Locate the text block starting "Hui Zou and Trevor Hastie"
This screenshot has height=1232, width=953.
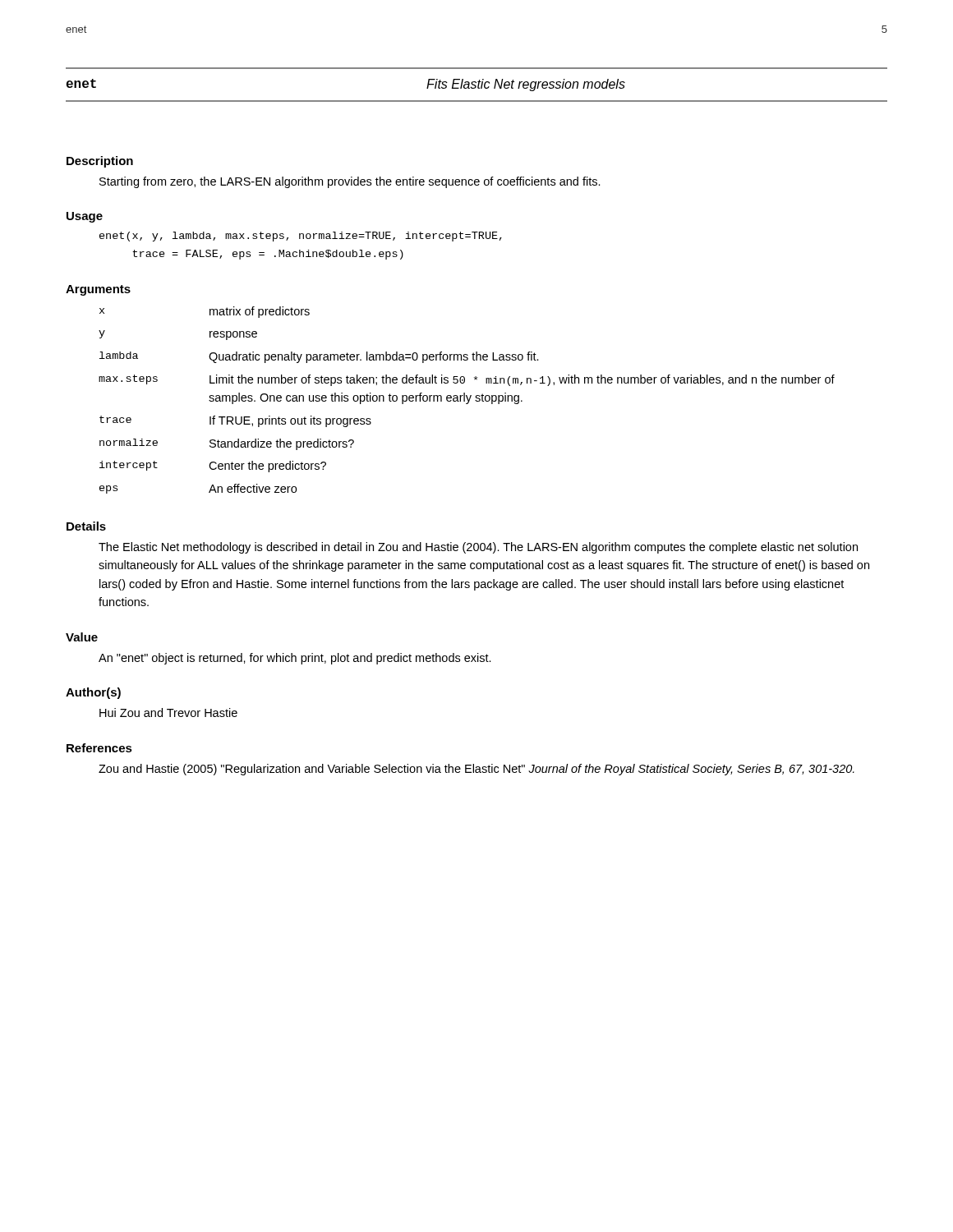click(x=168, y=713)
